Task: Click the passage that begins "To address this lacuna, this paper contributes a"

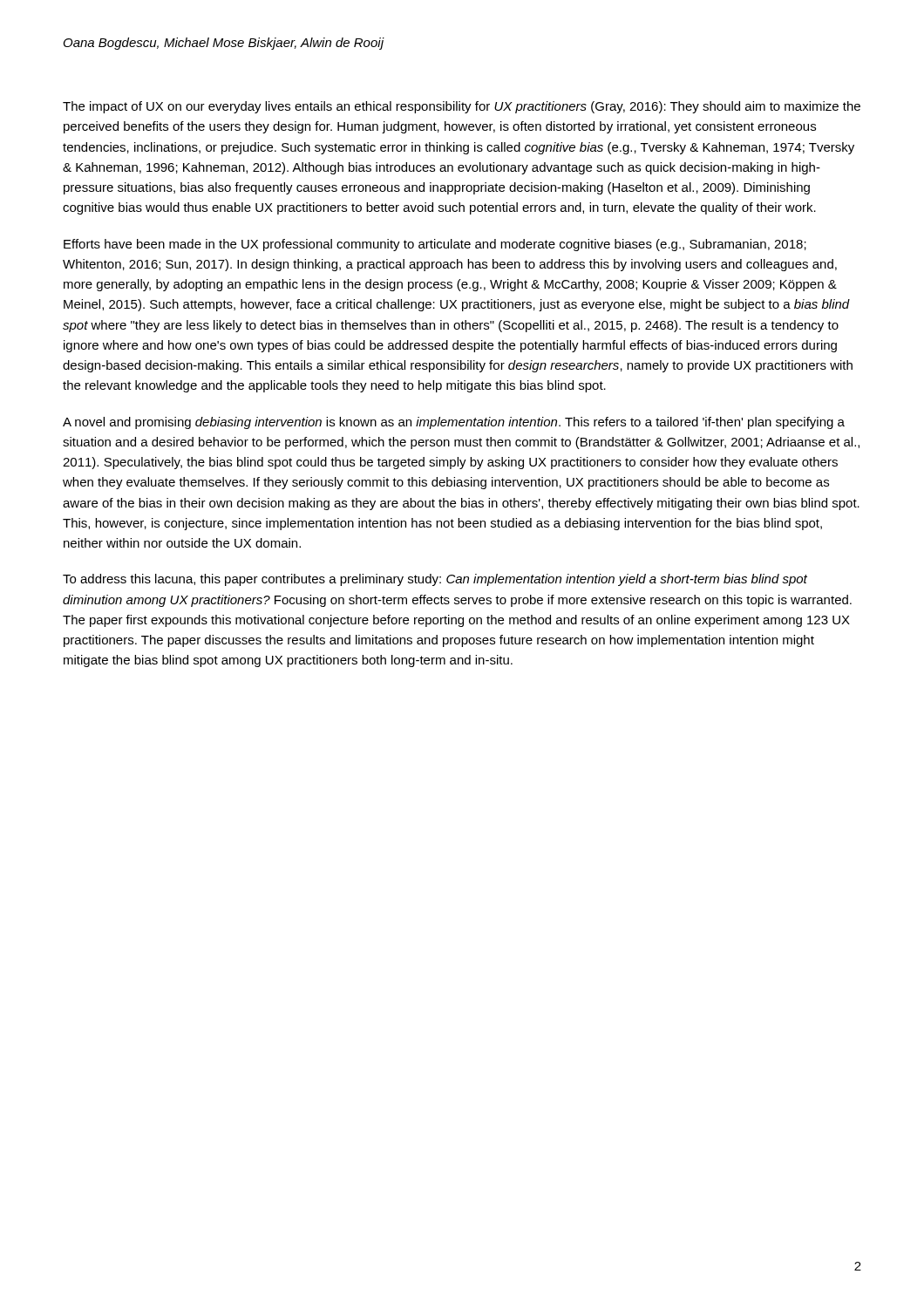Action: coord(462,619)
